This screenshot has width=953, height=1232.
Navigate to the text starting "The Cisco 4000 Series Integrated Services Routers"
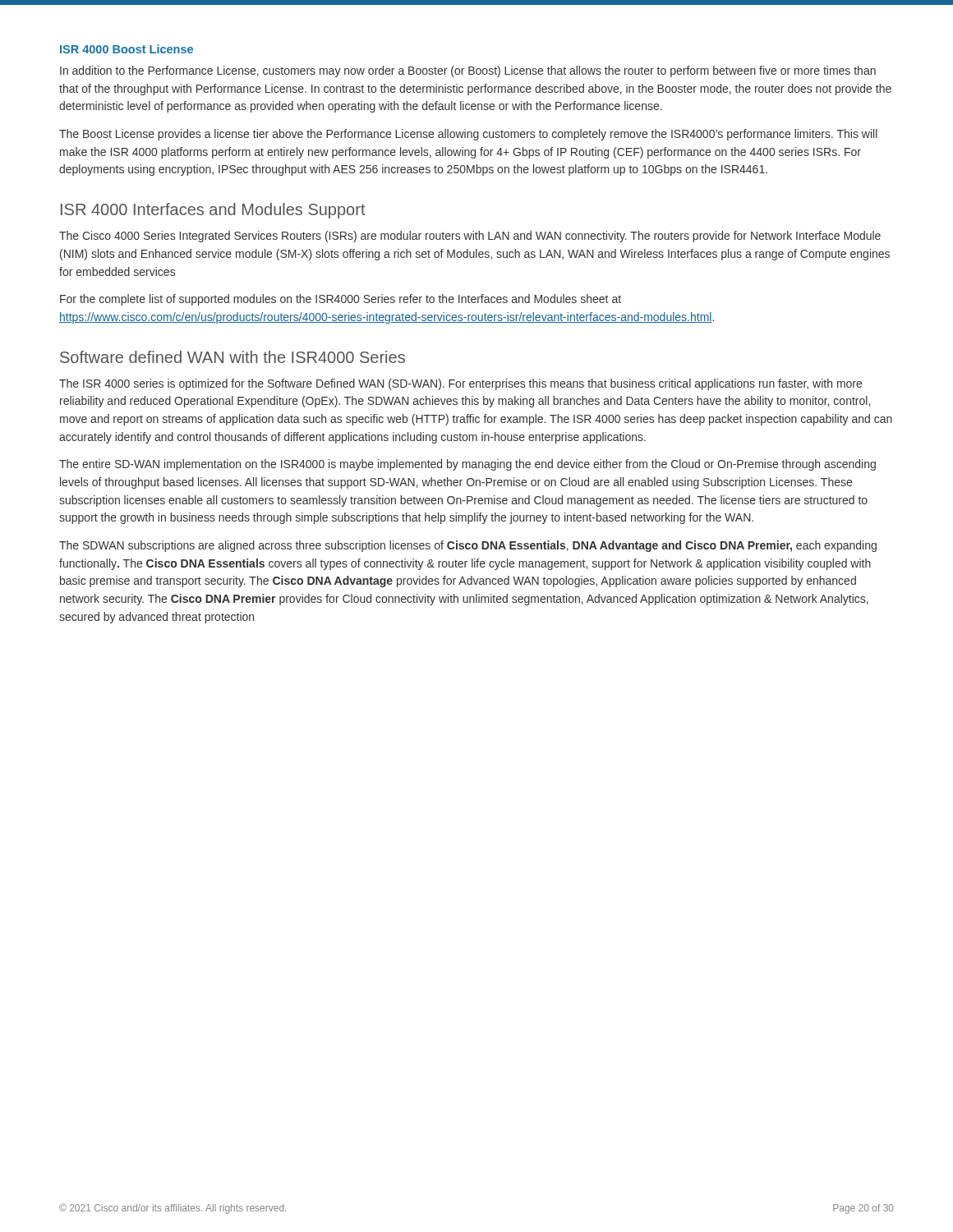pyautogui.click(x=475, y=254)
